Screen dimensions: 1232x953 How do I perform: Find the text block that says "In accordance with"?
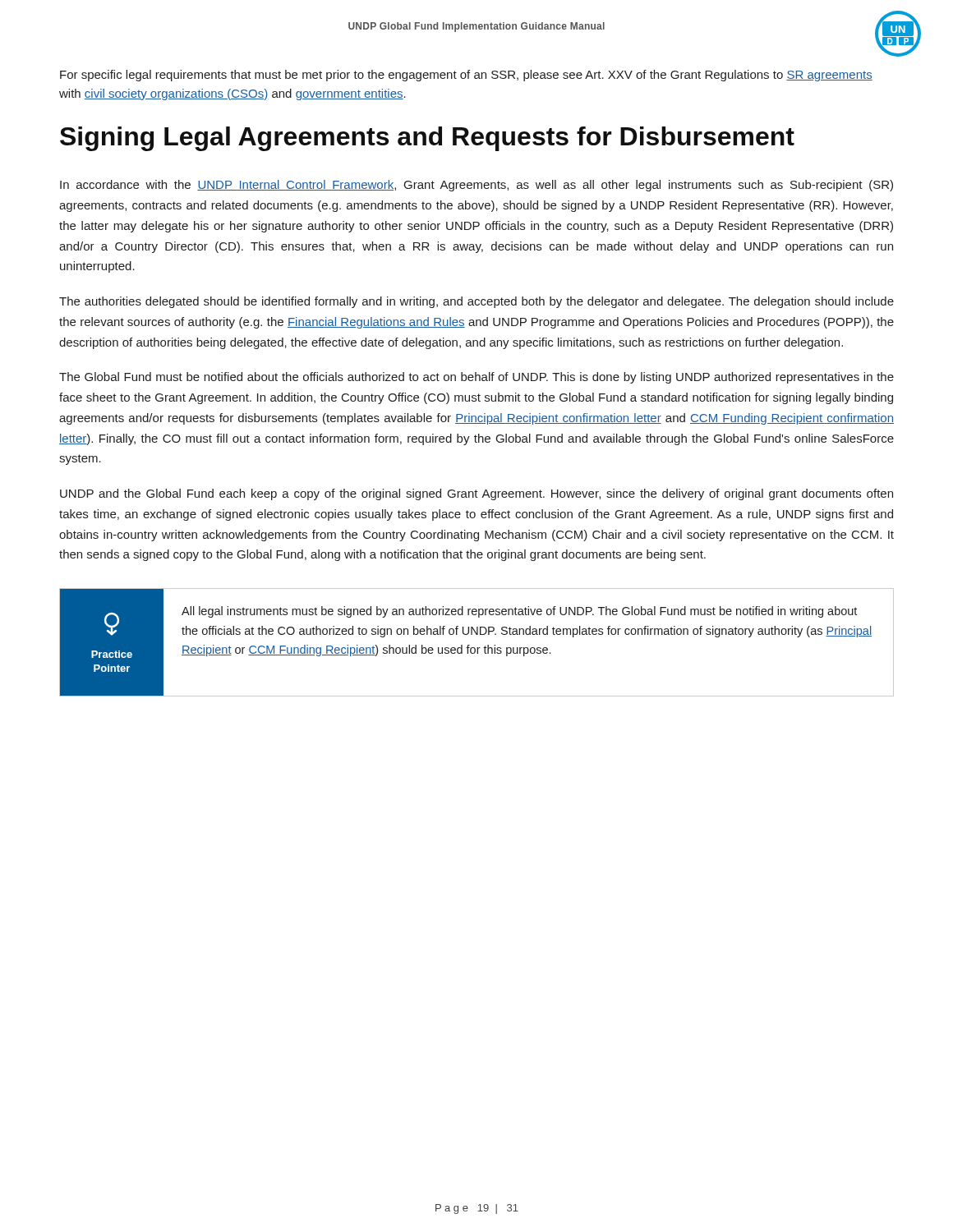[x=476, y=225]
